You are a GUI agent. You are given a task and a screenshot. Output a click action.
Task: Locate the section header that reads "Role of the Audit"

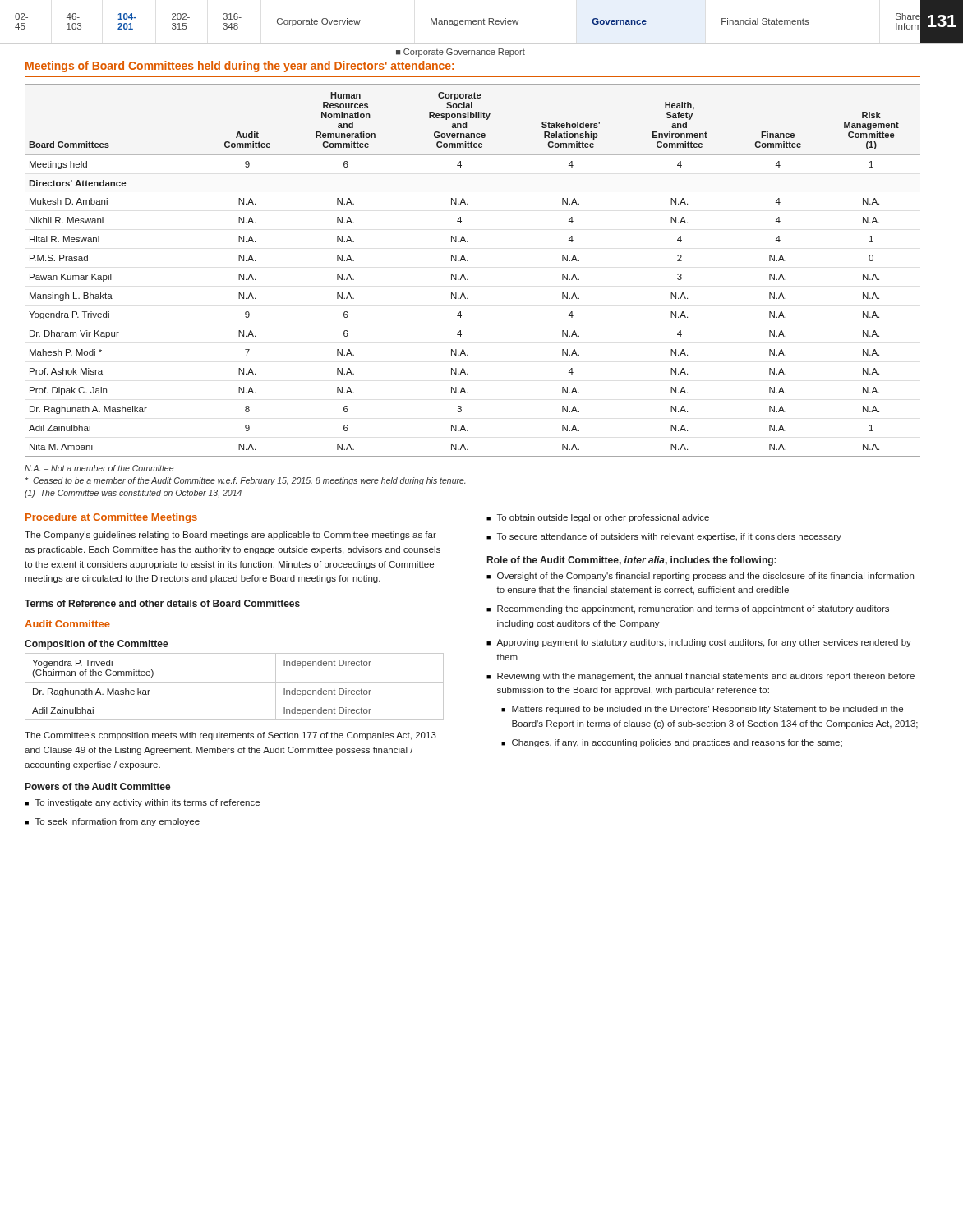[x=632, y=560]
